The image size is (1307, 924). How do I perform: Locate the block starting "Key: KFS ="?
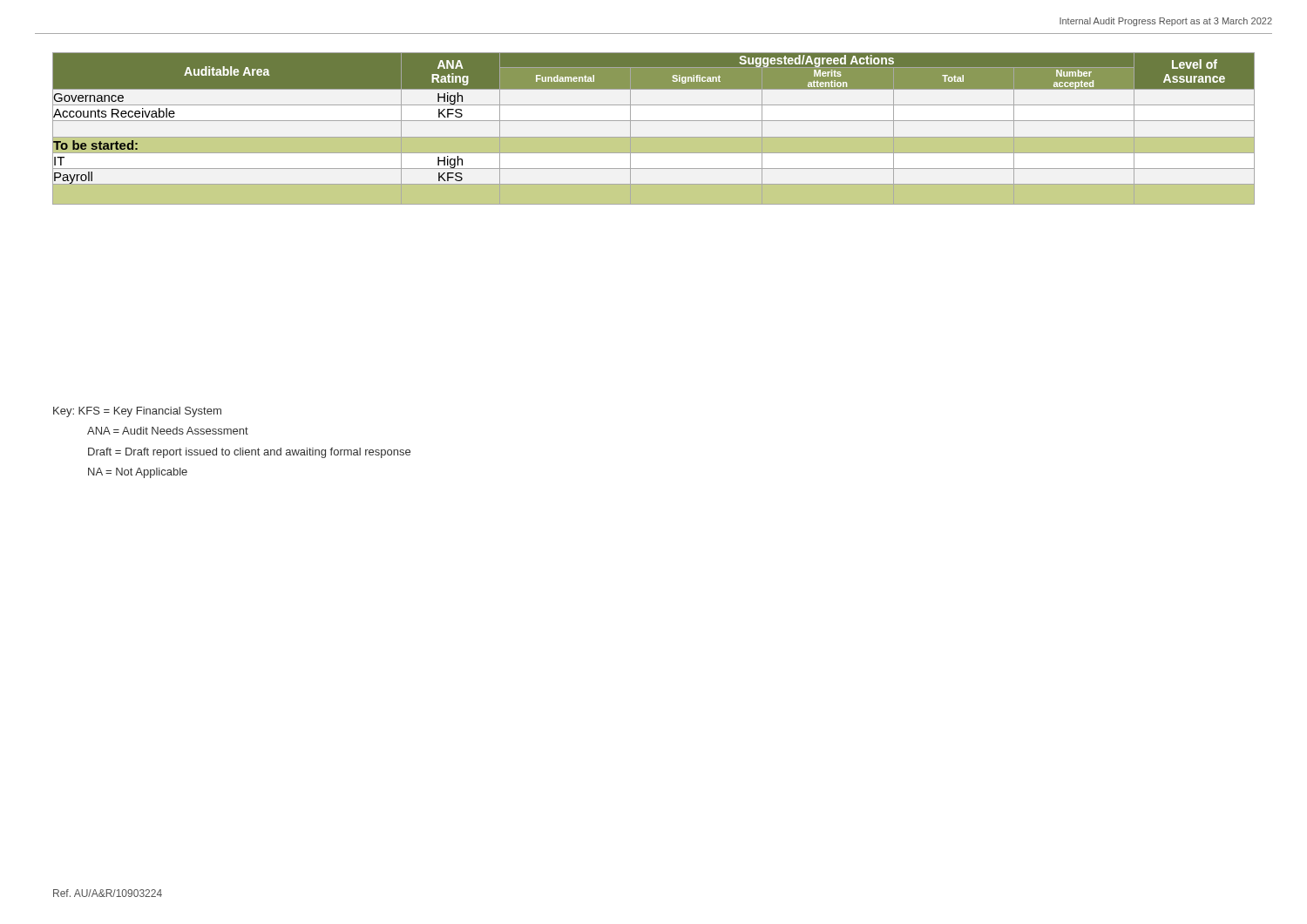(137, 411)
